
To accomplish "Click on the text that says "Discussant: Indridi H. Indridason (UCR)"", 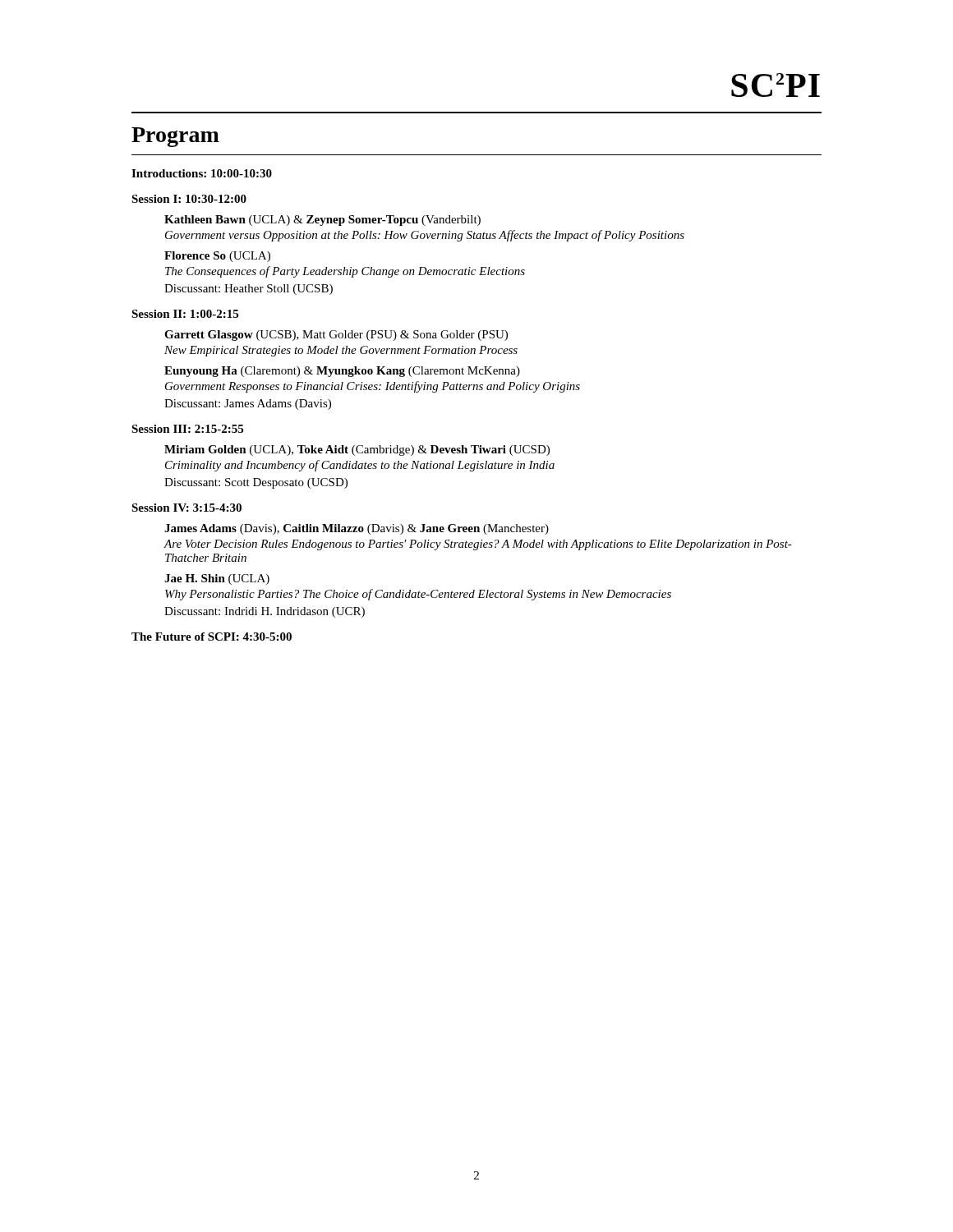I will [x=265, y=611].
